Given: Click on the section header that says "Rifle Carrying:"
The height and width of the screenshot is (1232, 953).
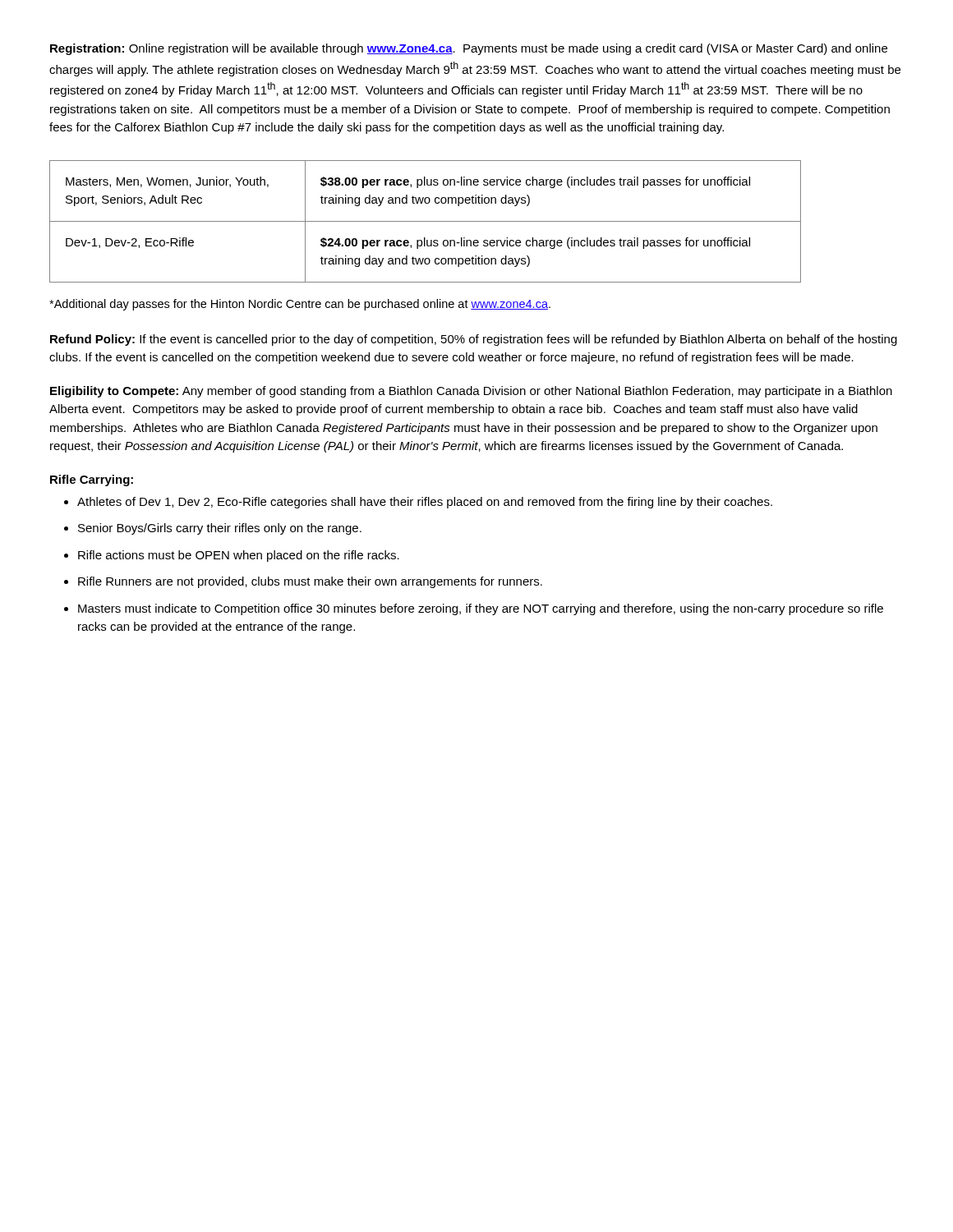Looking at the screenshot, I should 92,479.
